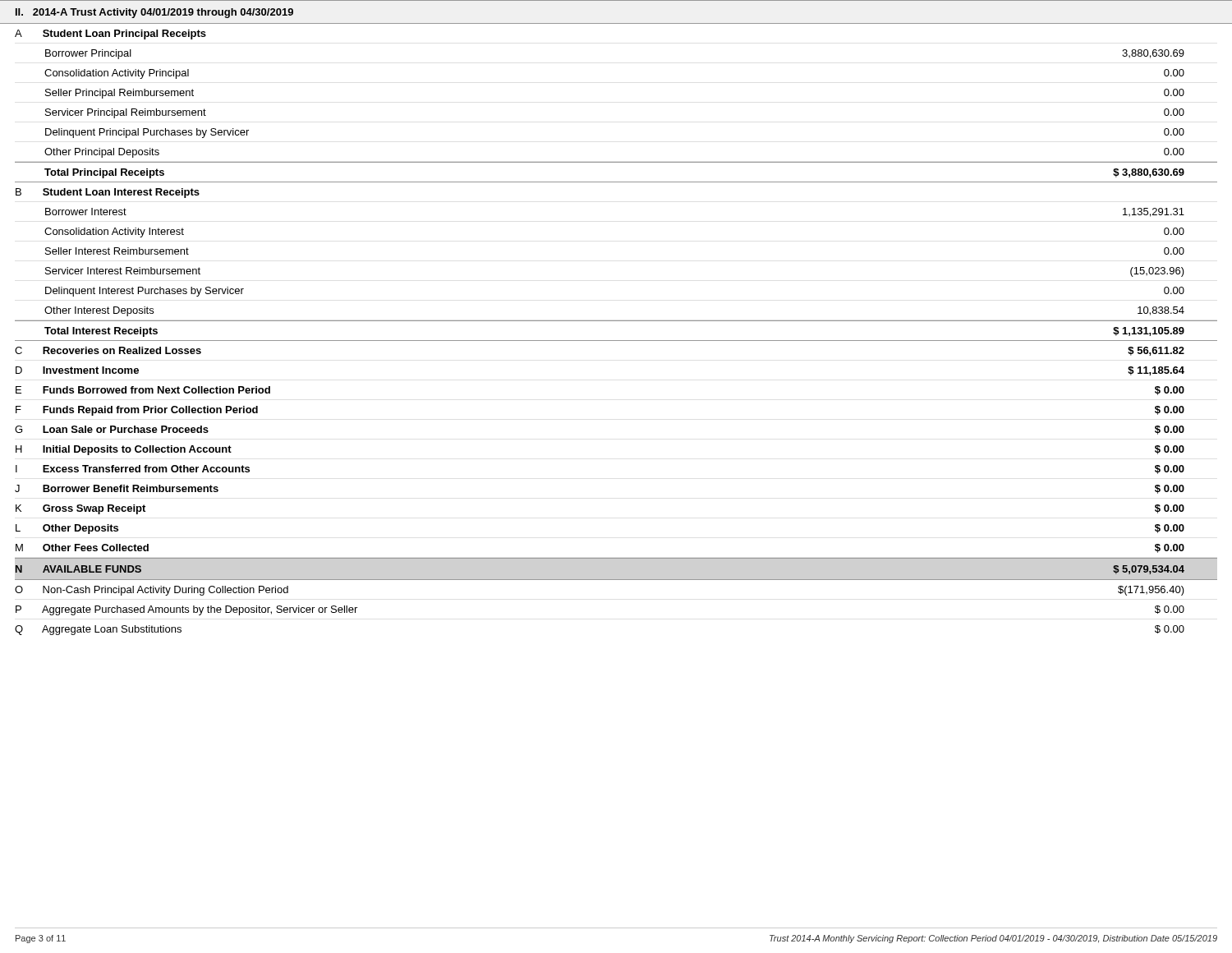Click on the passage starting "Total Interest Receipts $ 1,131,105.89"
The width and height of the screenshot is (1232, 953).
tap(616, 331)
